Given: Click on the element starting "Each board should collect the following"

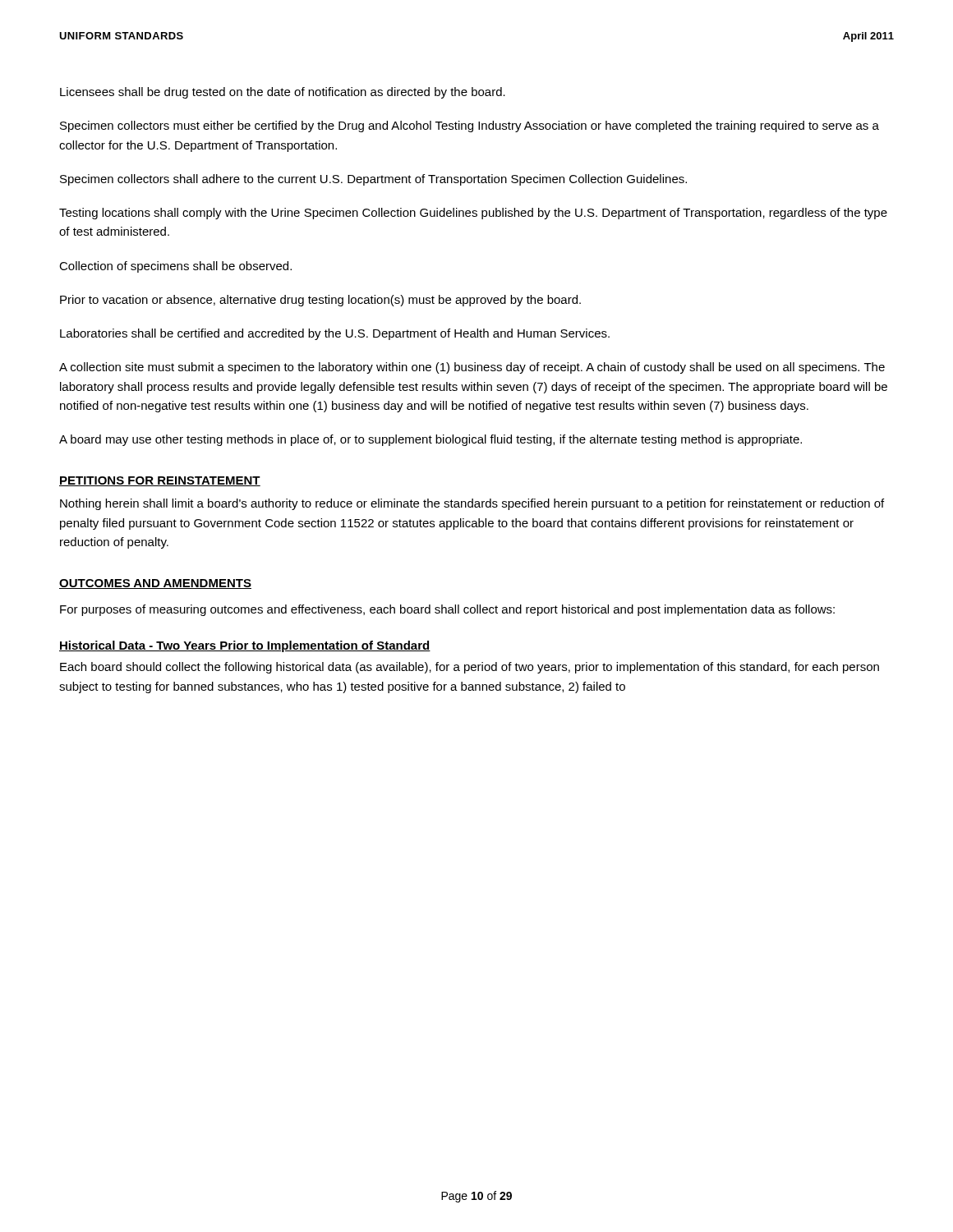Looking at the screenshot, I should 469,676.
